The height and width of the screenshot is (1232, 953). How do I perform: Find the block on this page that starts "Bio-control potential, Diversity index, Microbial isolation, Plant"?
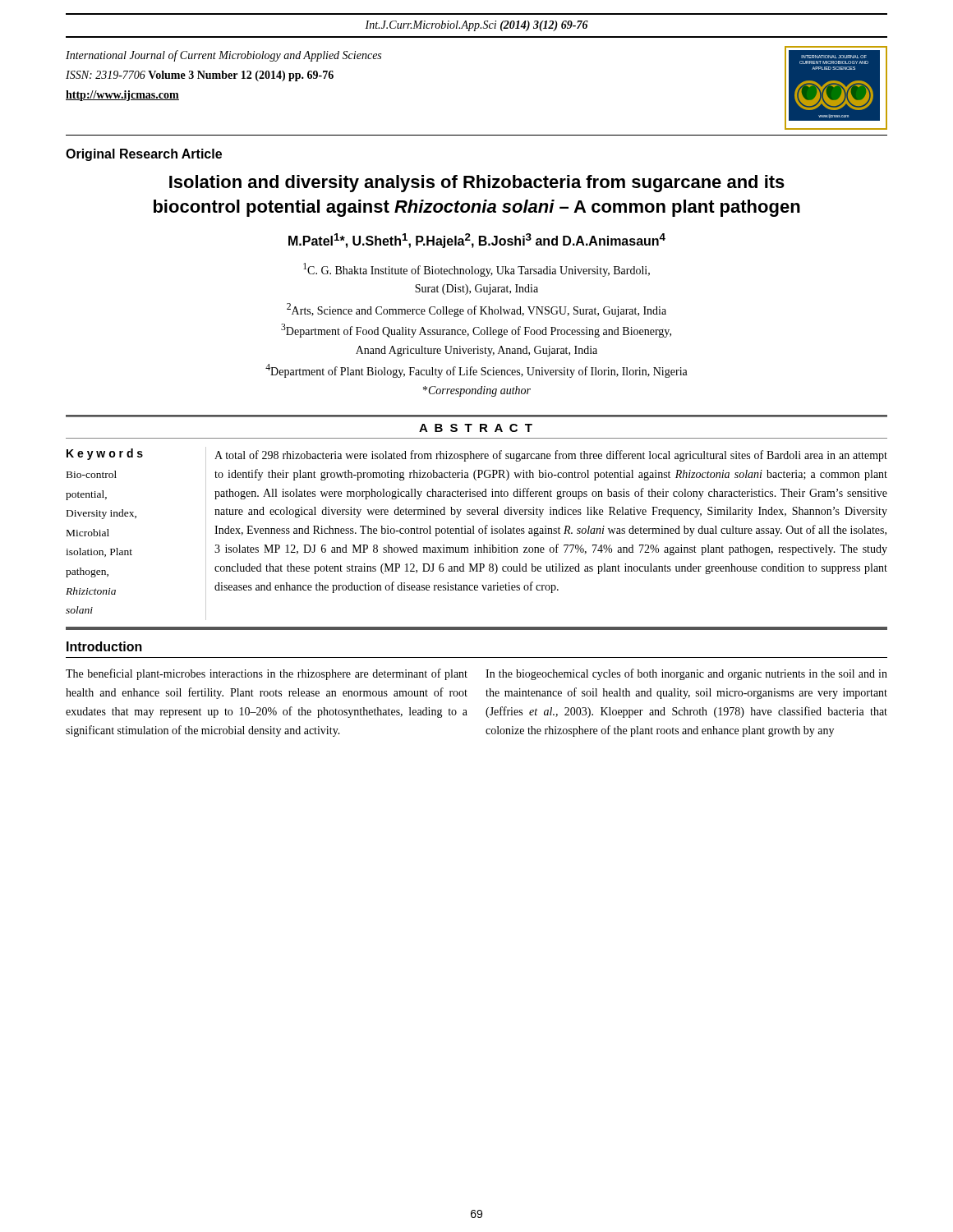click(x=101, y=542)
